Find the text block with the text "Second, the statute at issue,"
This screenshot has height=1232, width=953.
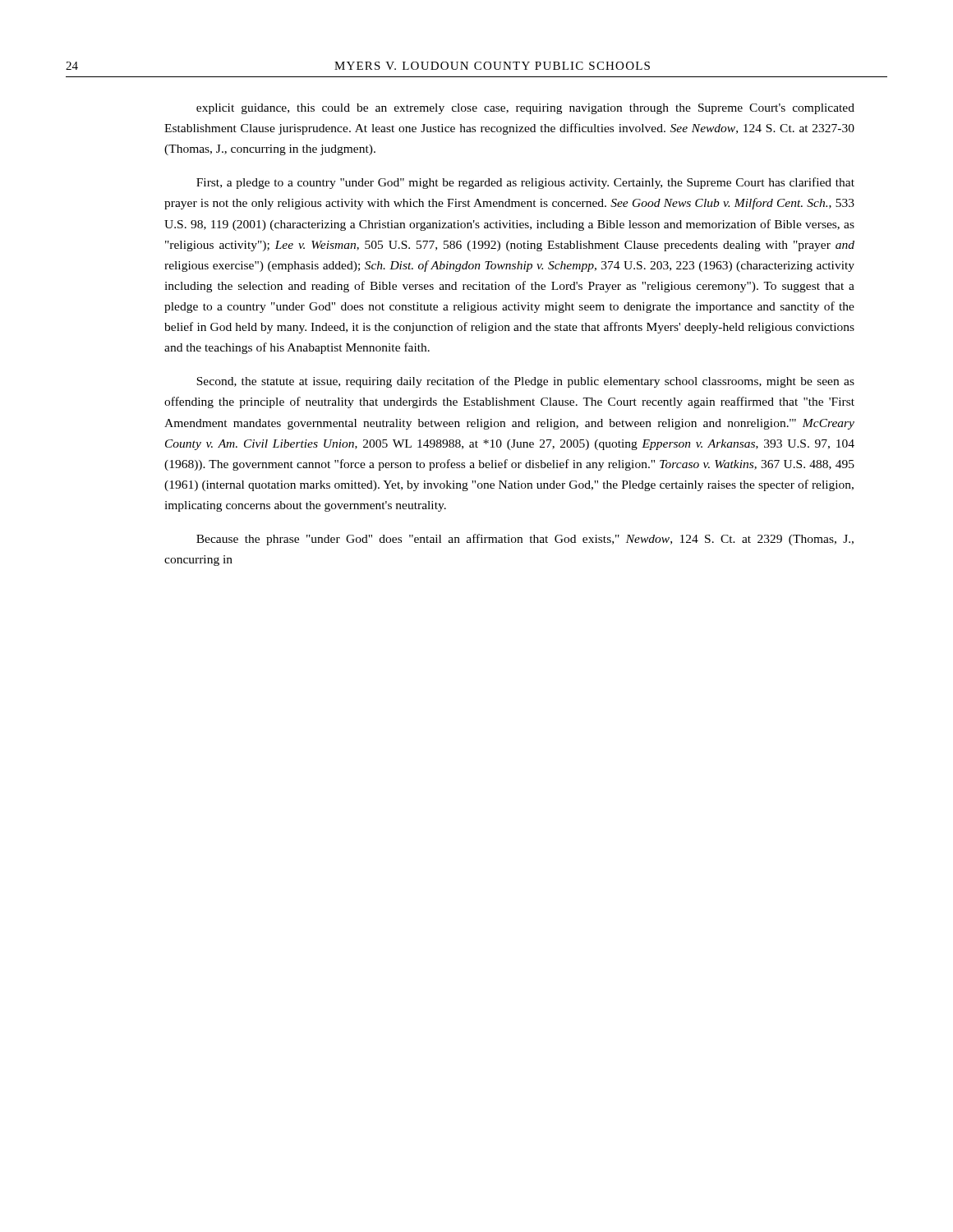coord(509,443)
